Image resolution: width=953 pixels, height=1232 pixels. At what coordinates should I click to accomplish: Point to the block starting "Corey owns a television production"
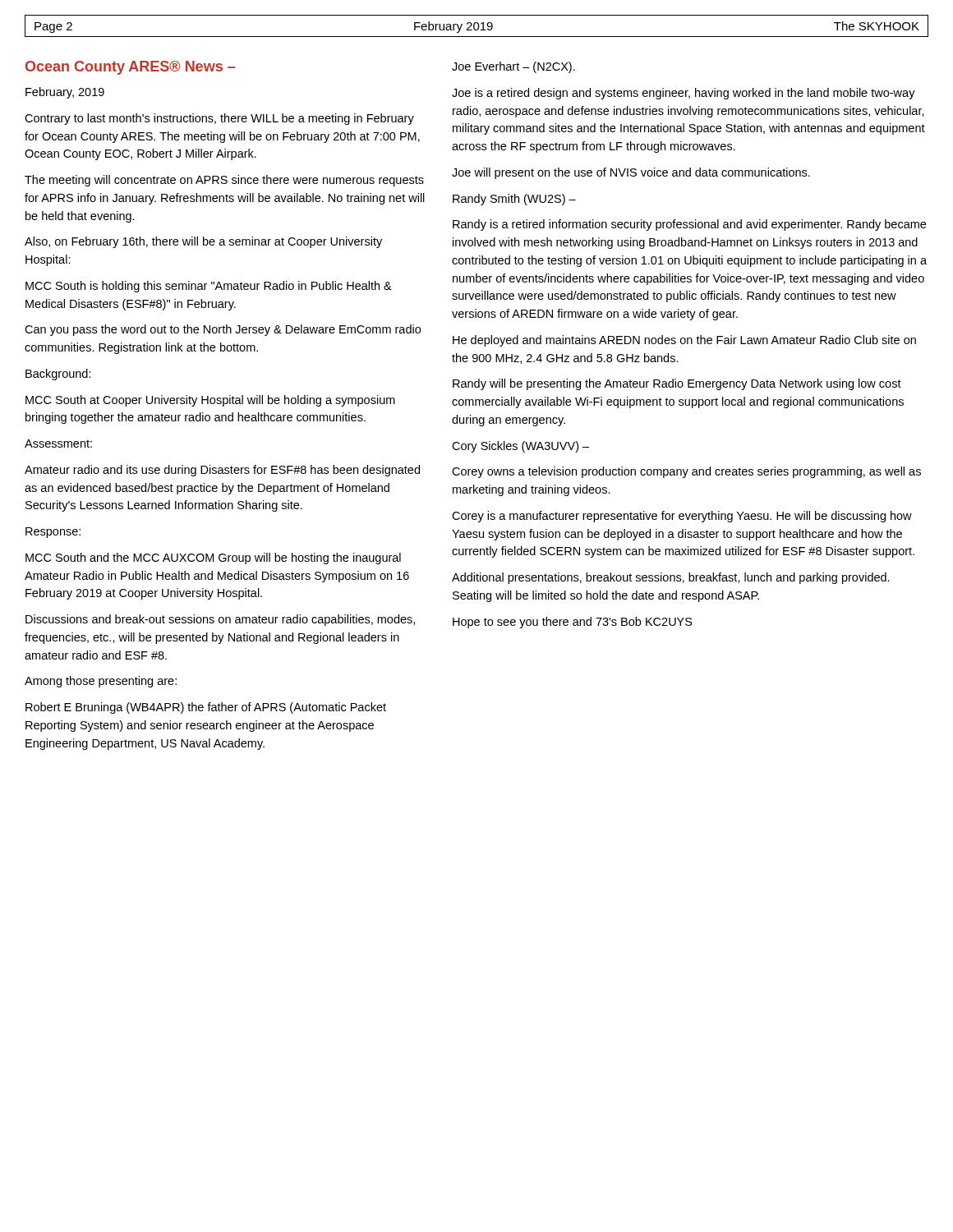[687, 481]
